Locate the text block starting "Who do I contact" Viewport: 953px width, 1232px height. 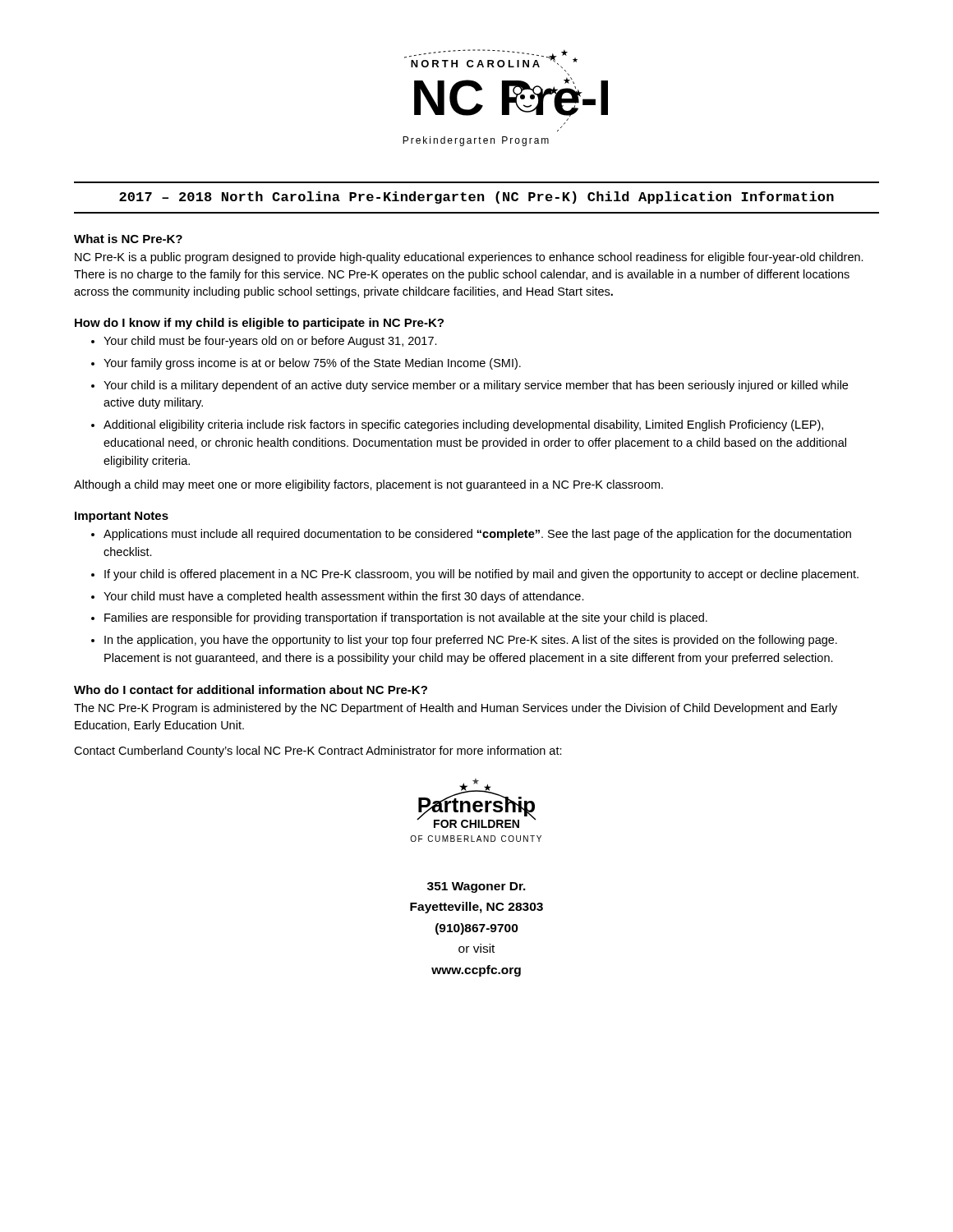click(251, 689)
